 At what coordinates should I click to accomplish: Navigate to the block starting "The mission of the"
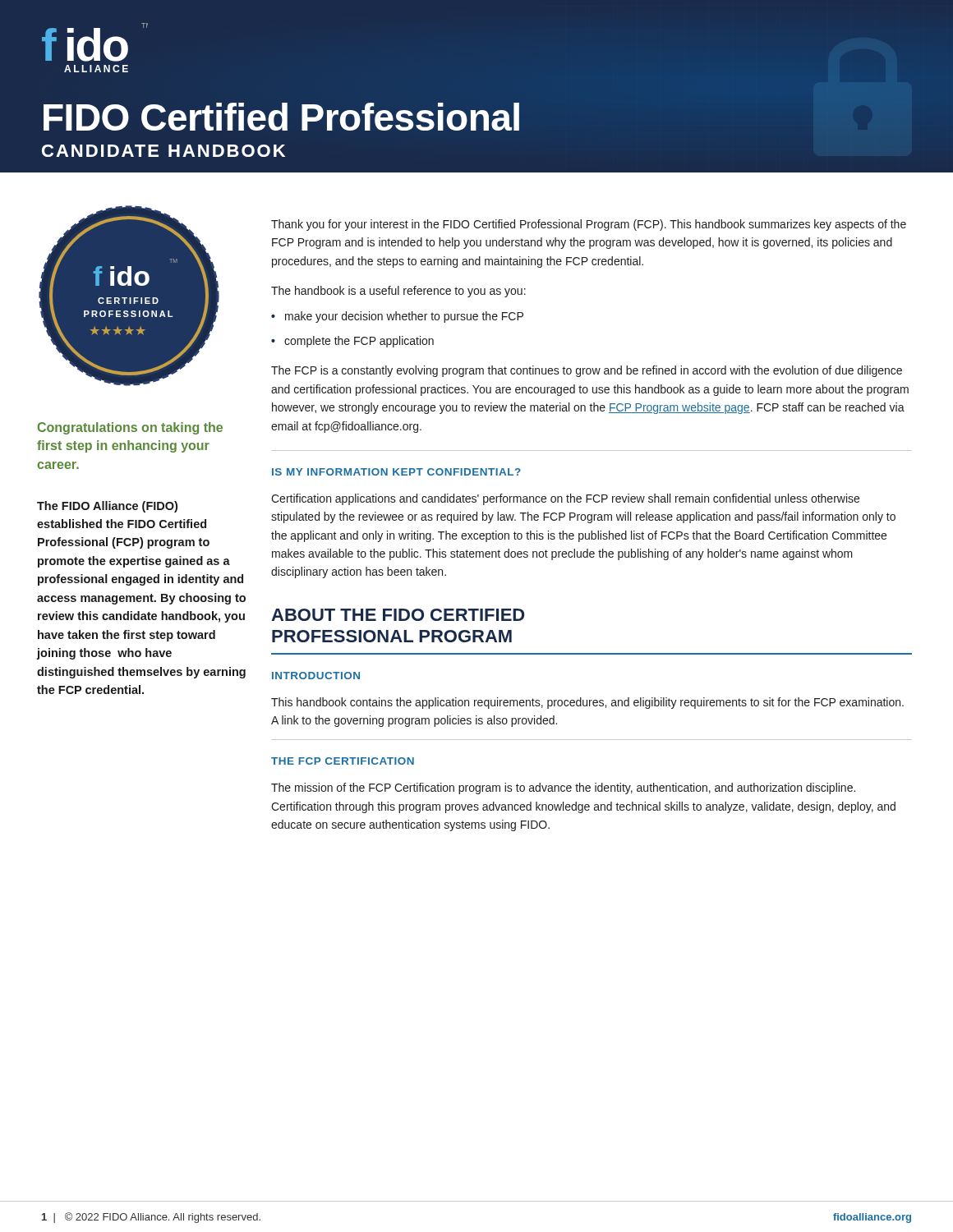[592, 807]
